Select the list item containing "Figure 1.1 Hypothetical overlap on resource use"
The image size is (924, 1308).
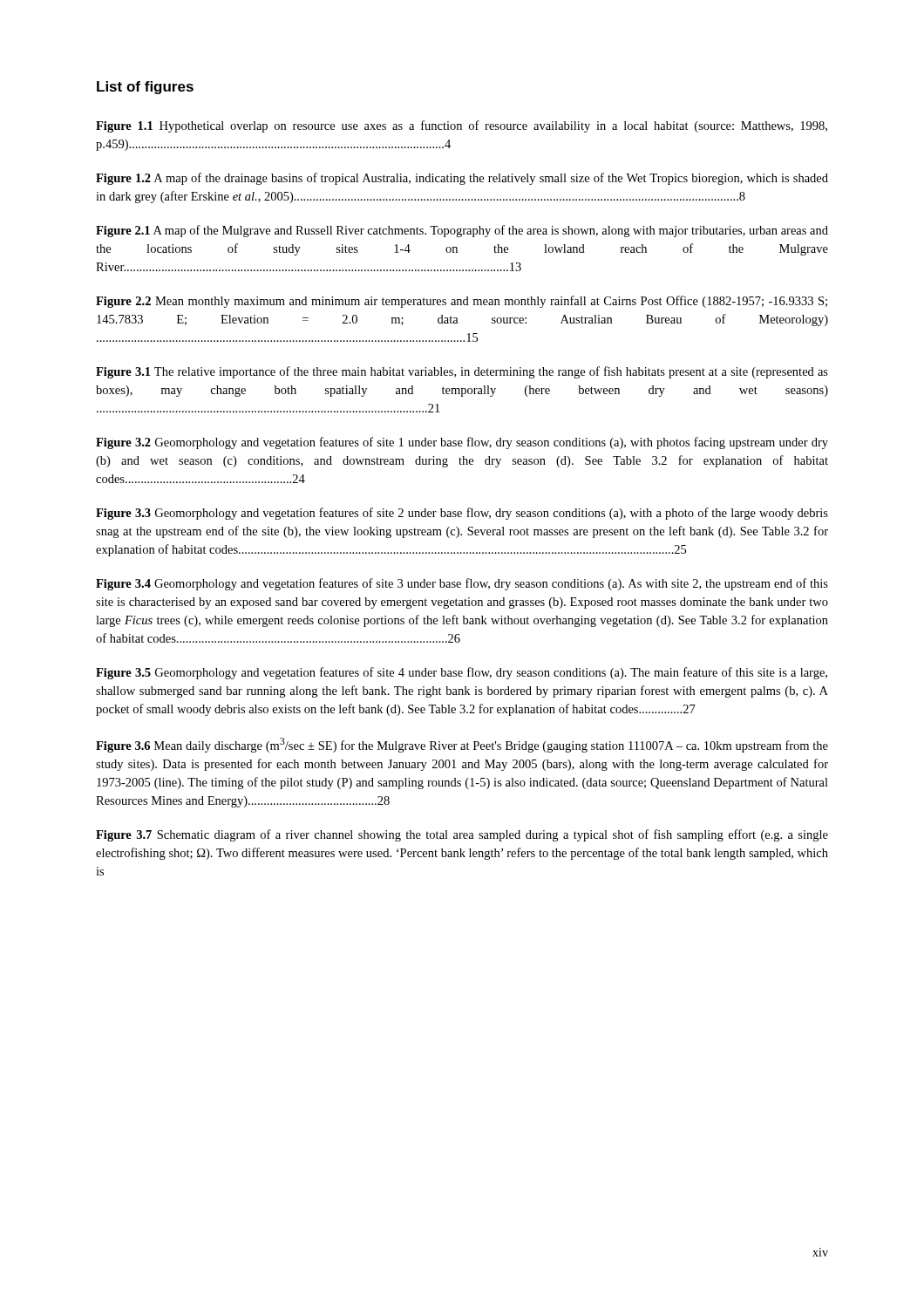[462, 135]
